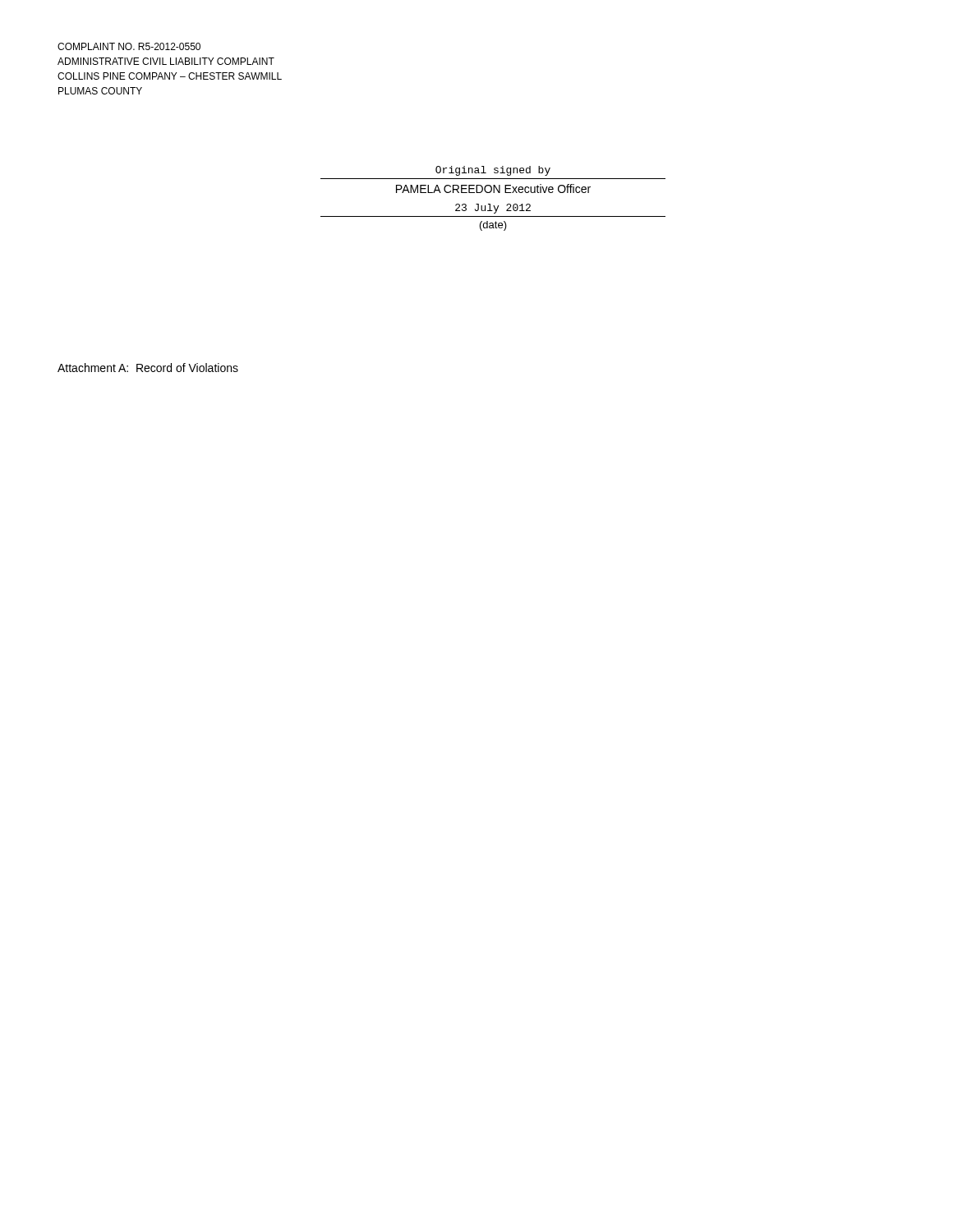
Task: Where does it say "Attachment A: Record of Violations"?
Action: click(x=148, y=368)
